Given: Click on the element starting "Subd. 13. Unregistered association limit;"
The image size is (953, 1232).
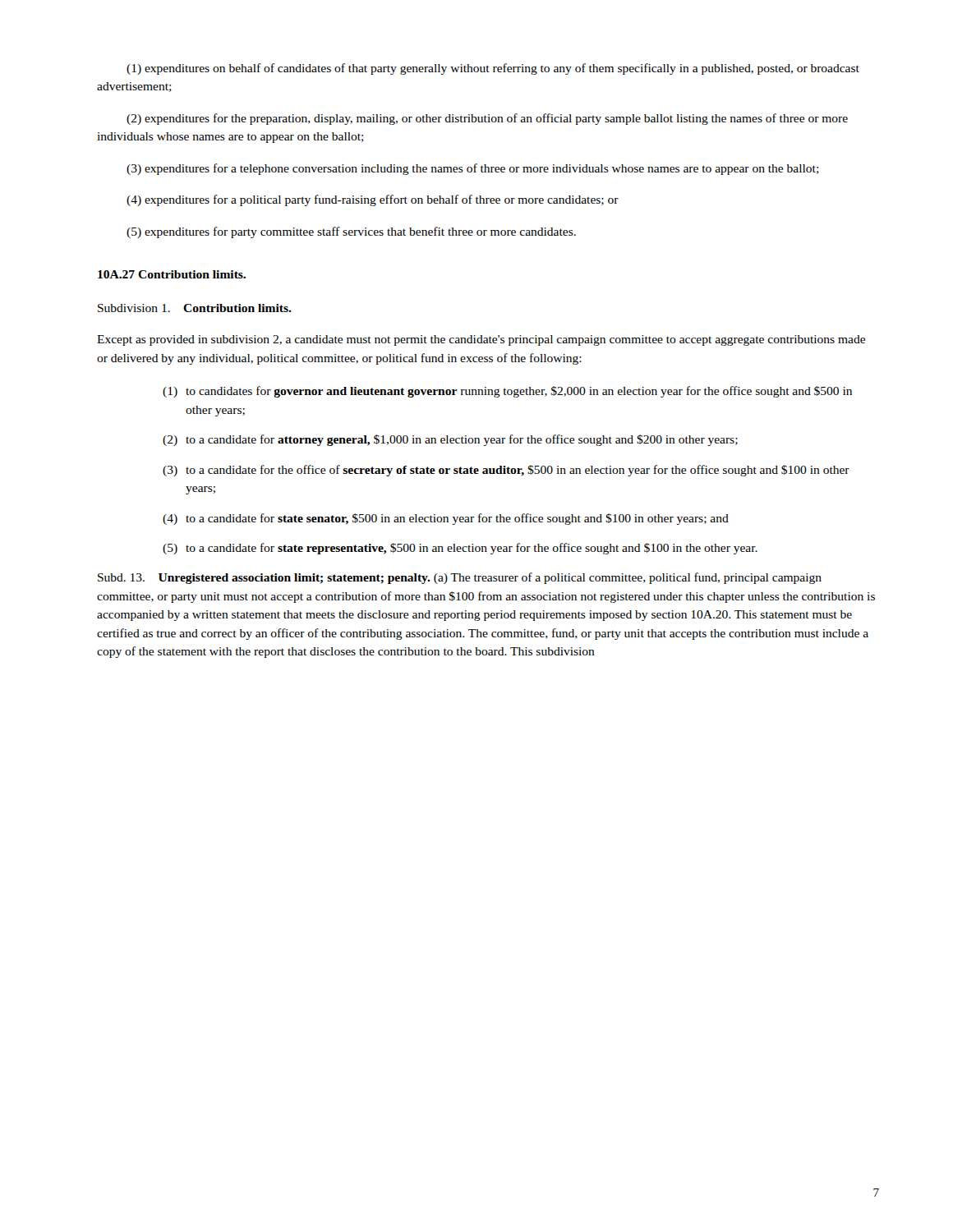Looking at the screenshot, I should coord(486,614).
